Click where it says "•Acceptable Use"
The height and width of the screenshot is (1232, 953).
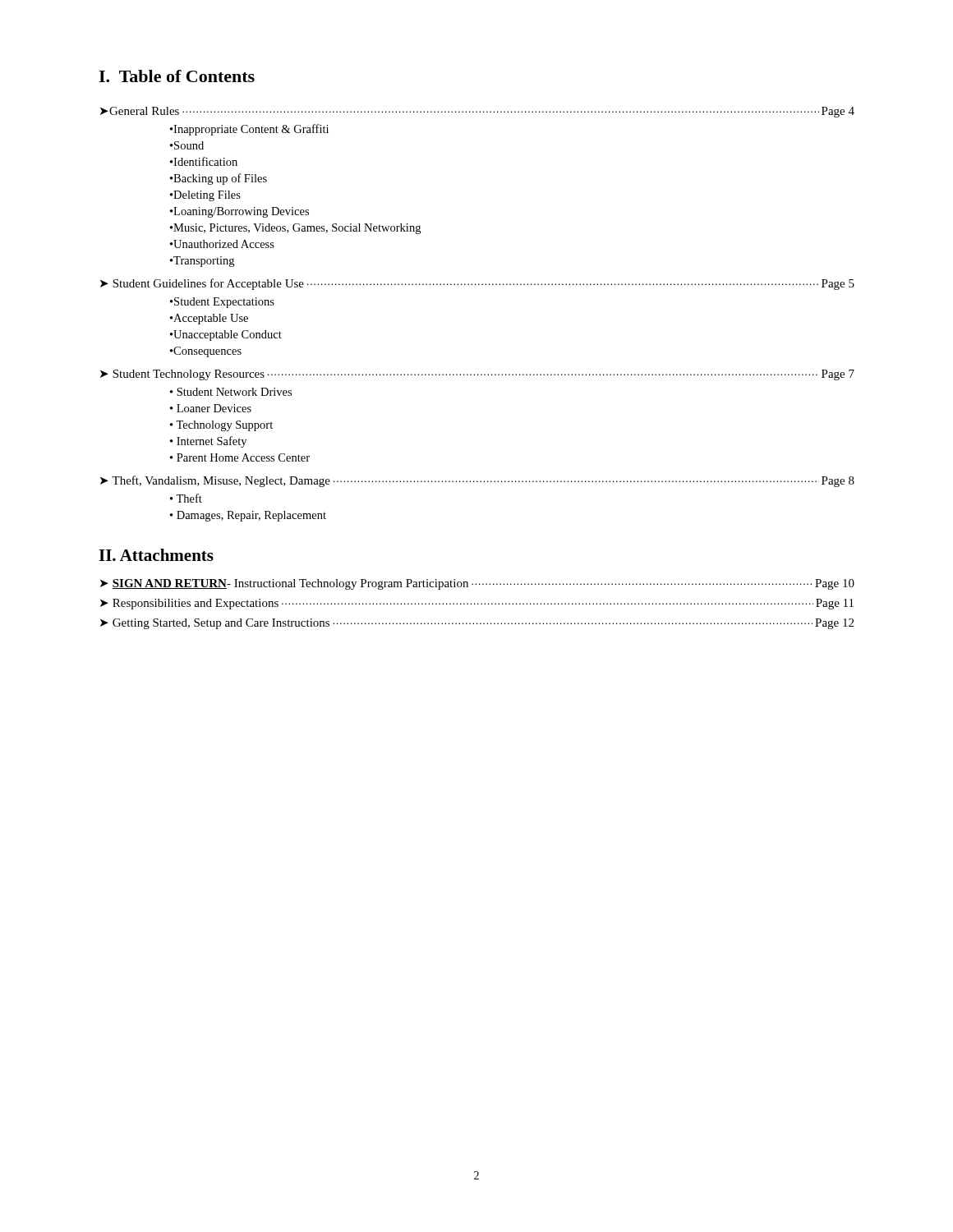[209, 318]
